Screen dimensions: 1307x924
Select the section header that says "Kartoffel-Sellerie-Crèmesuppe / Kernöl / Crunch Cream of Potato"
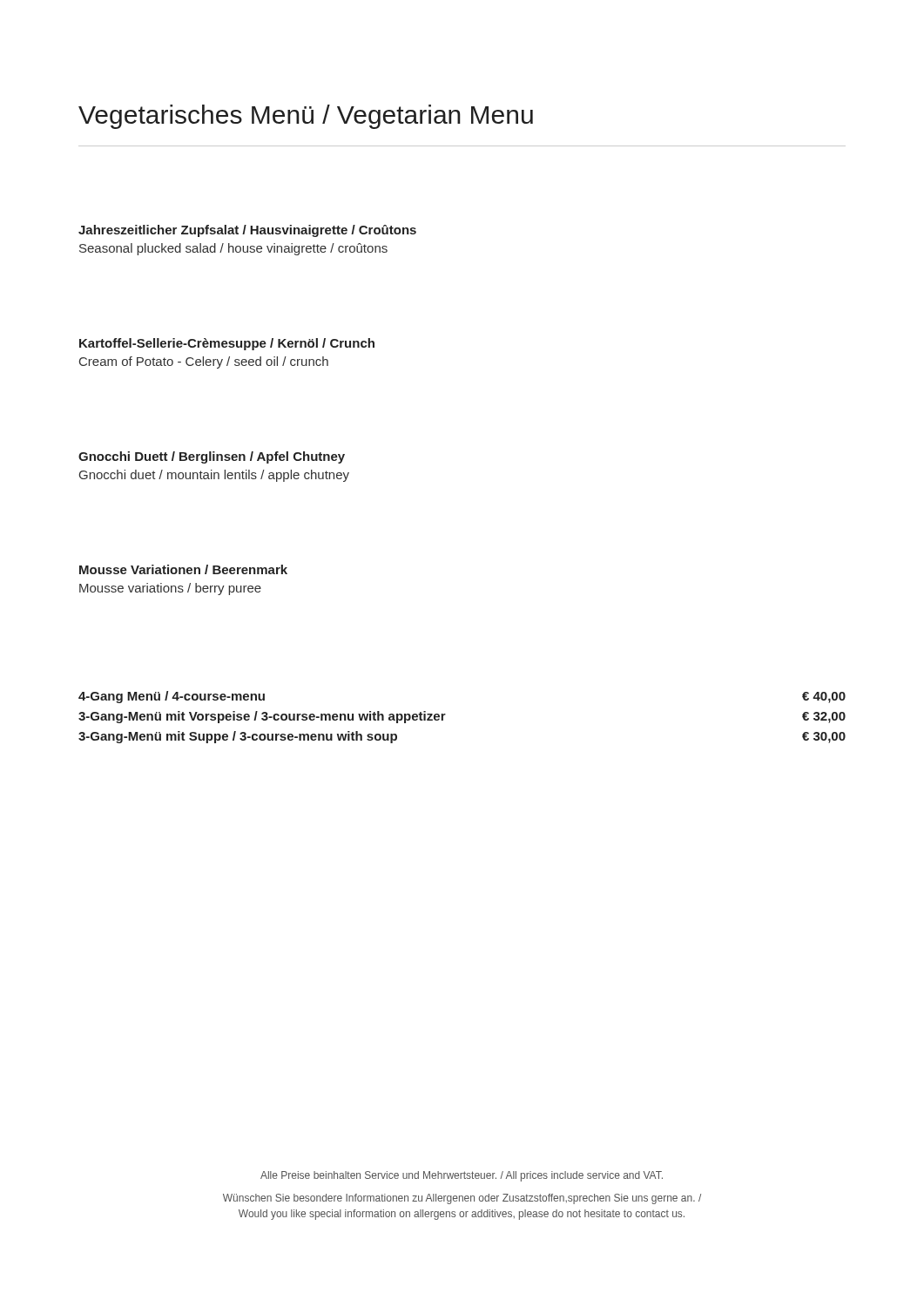tap(227, 344)
